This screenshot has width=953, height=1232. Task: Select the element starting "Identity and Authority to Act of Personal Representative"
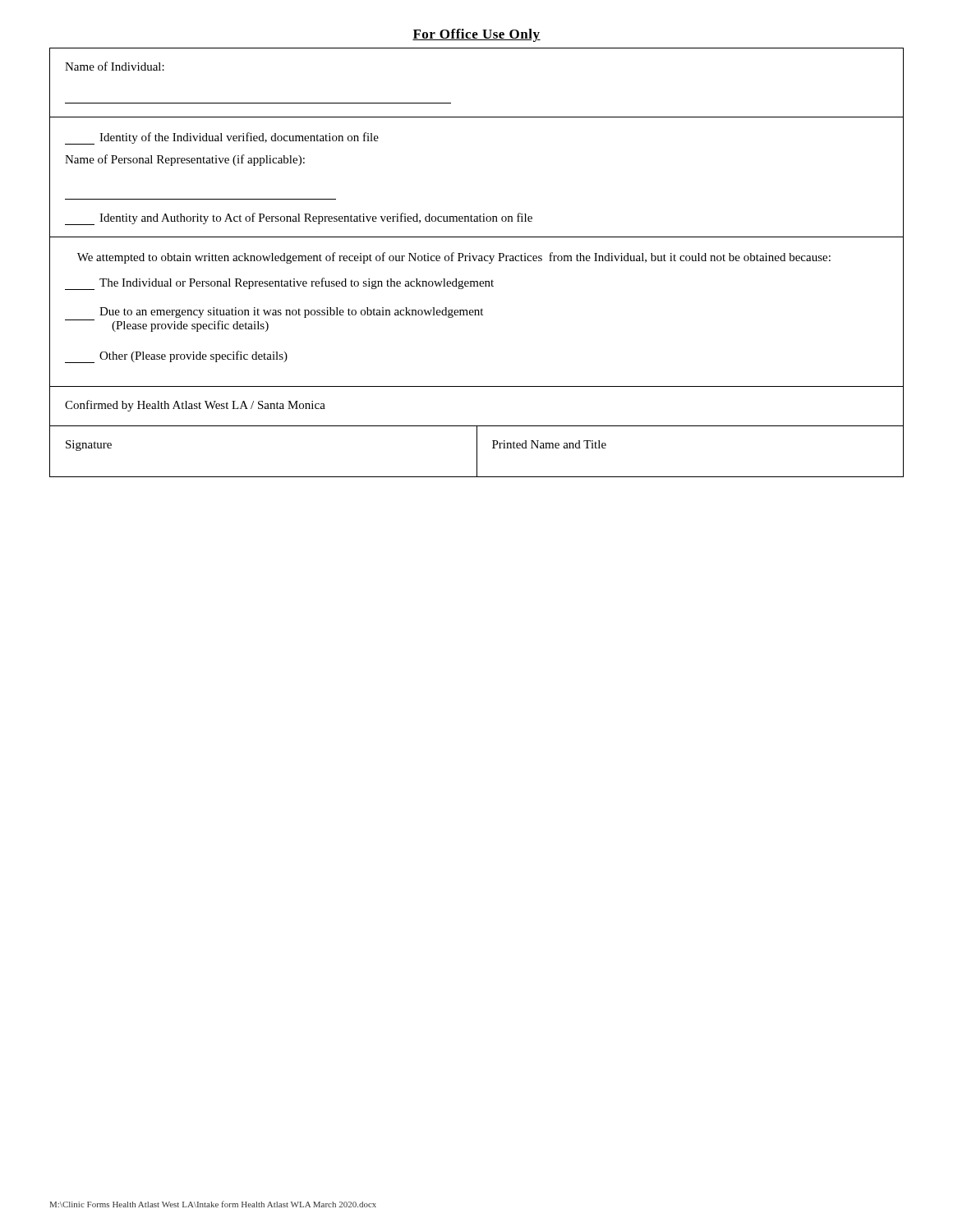click(x=299, y=218)
